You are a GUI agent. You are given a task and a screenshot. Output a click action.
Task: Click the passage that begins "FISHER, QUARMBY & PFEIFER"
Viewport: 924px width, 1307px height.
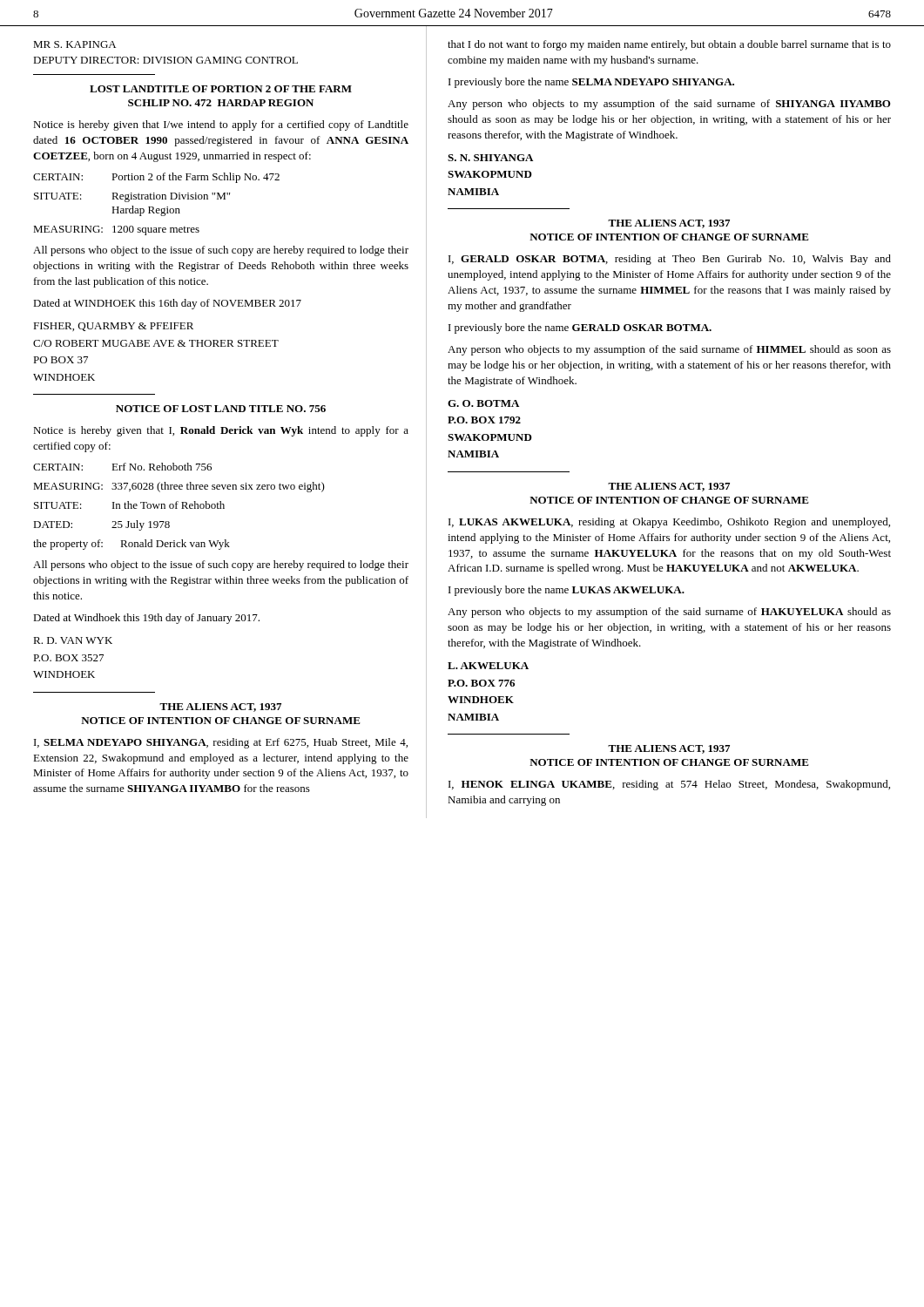pyautogui.click(x=156, y=351)
